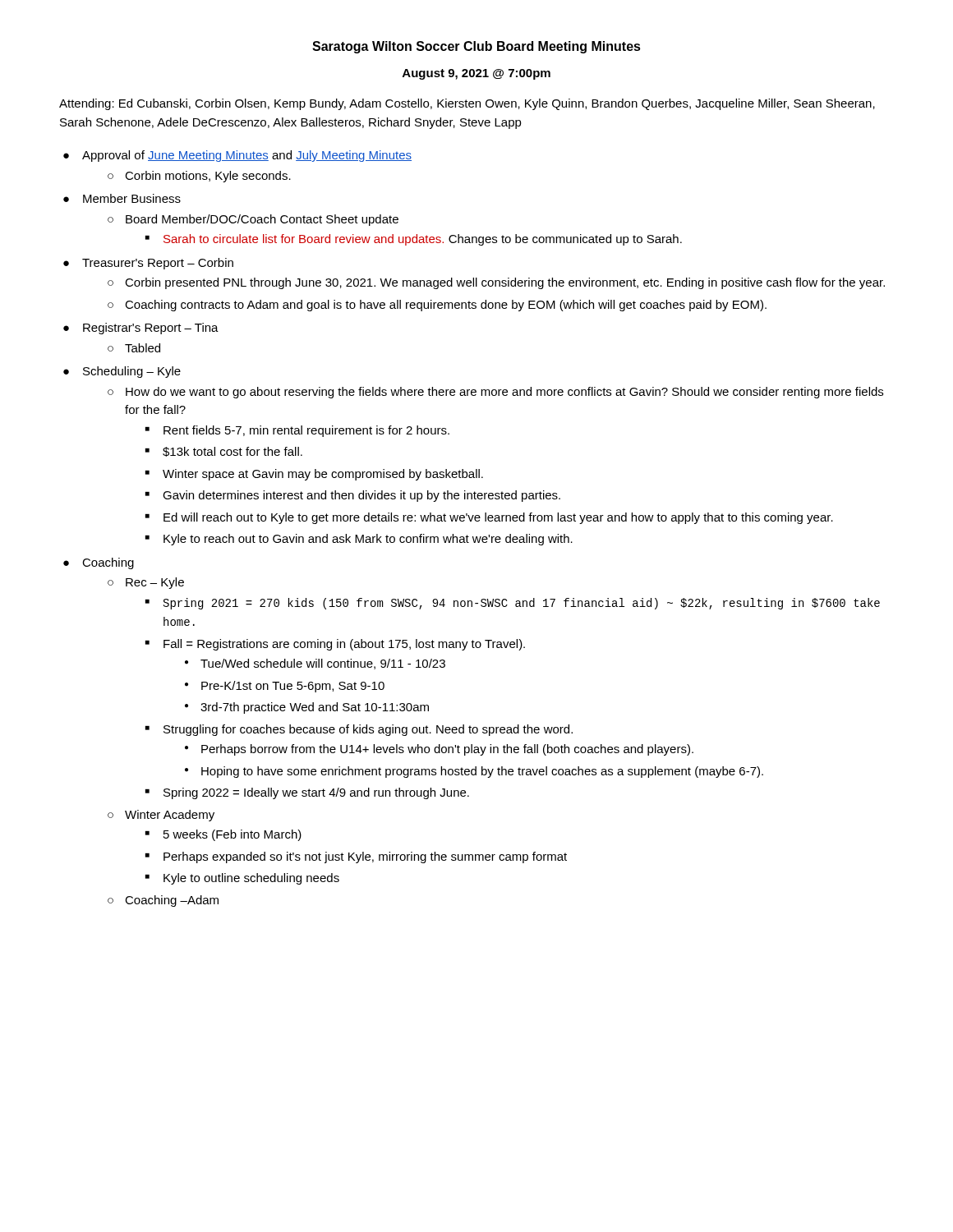Locate the block of text that opens with "Spring 2021 = 270 kids (150 from SWSC,"

(x=522, y=613)
